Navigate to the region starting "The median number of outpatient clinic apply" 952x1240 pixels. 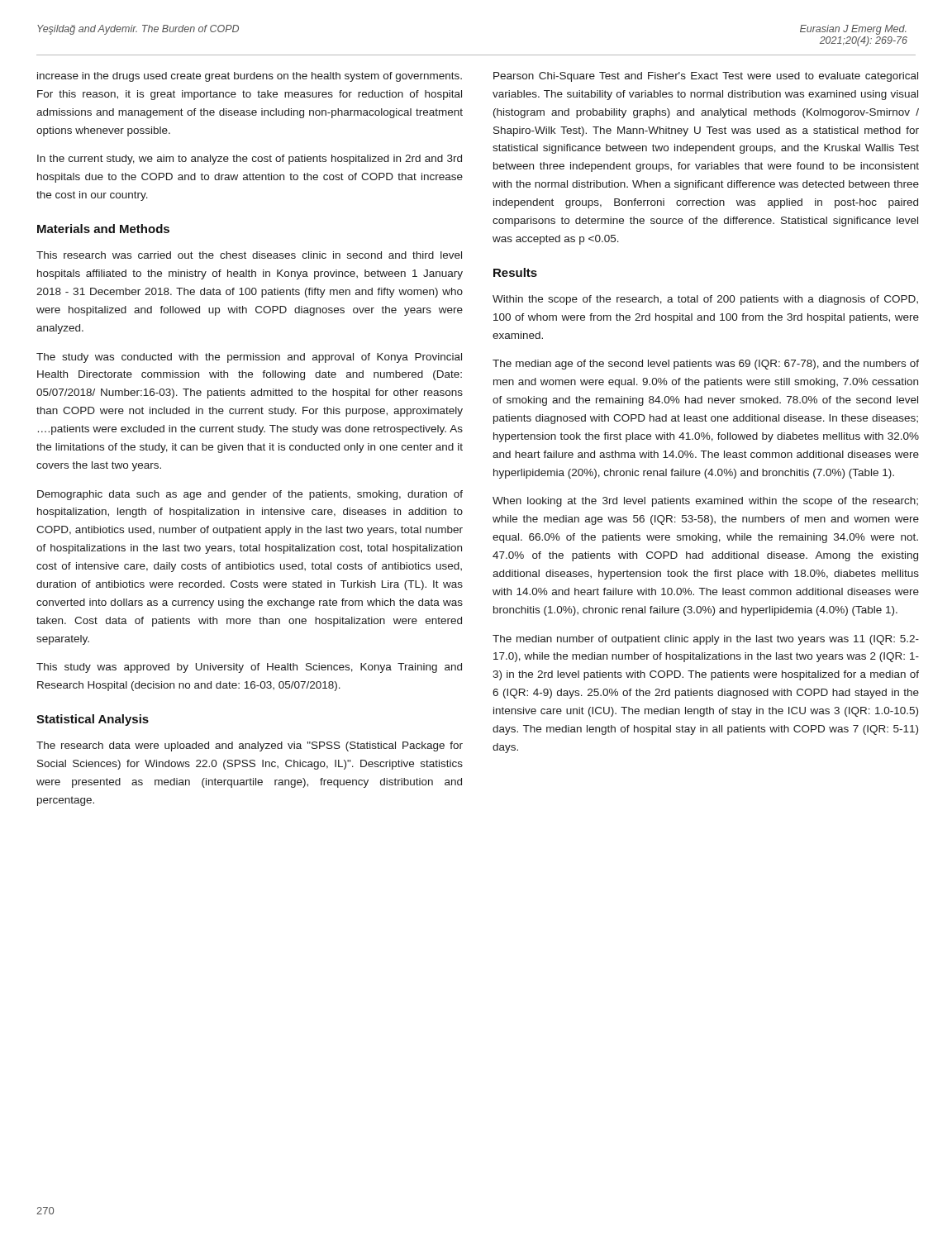706,693
